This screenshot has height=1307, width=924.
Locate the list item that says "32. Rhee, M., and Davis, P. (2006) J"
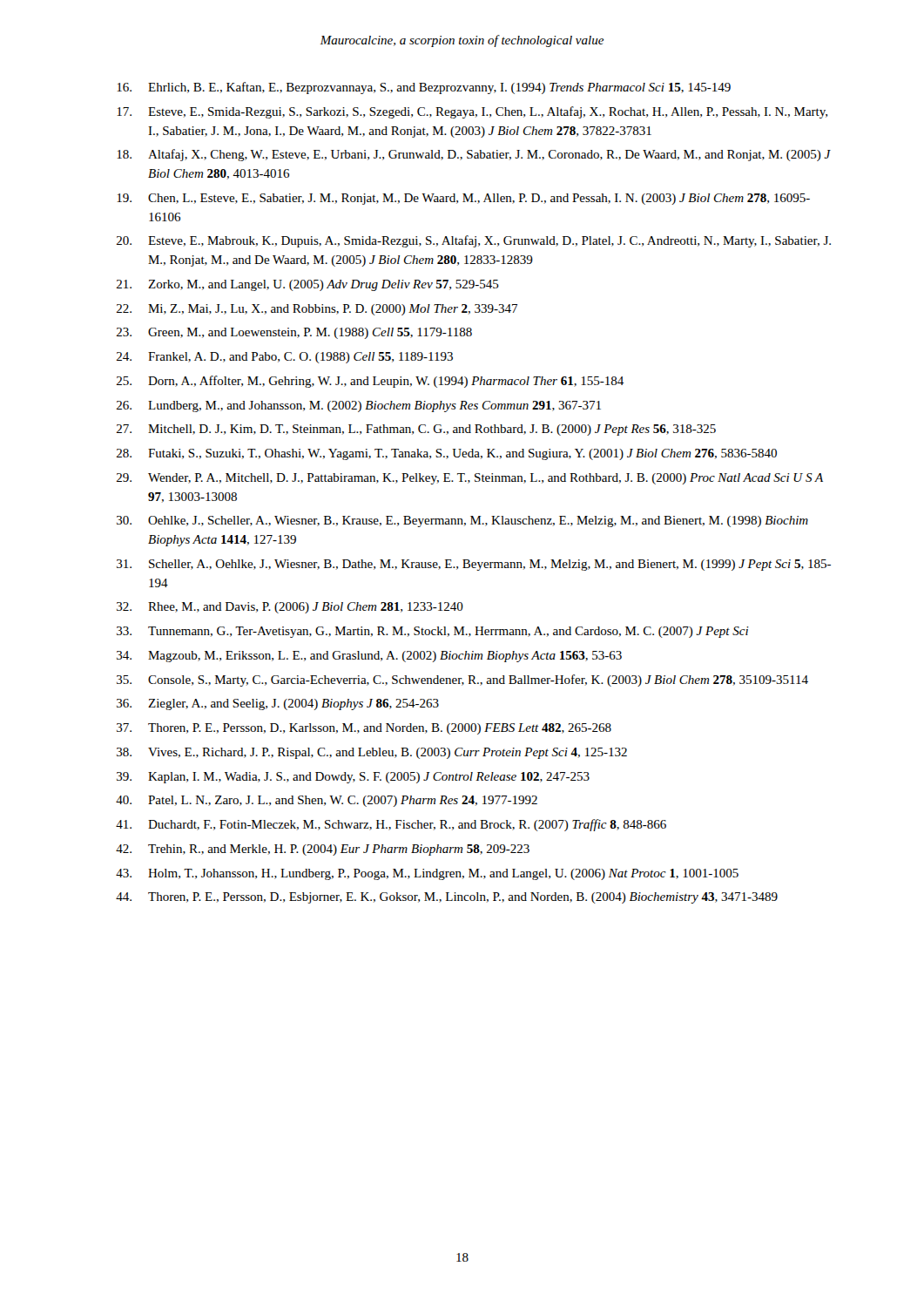tap(462, 607)
